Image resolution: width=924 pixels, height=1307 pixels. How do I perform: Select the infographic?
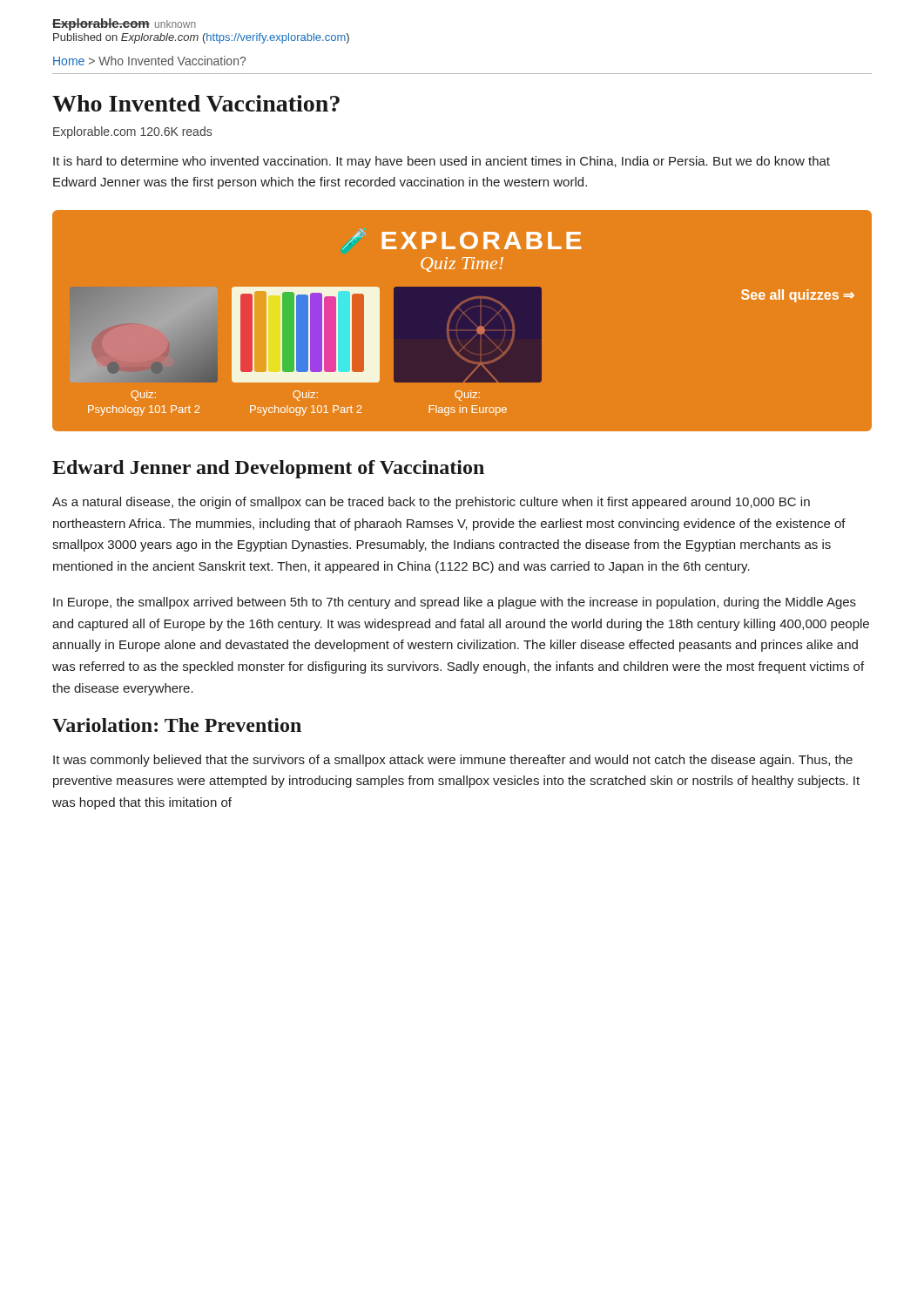[462, 321]
